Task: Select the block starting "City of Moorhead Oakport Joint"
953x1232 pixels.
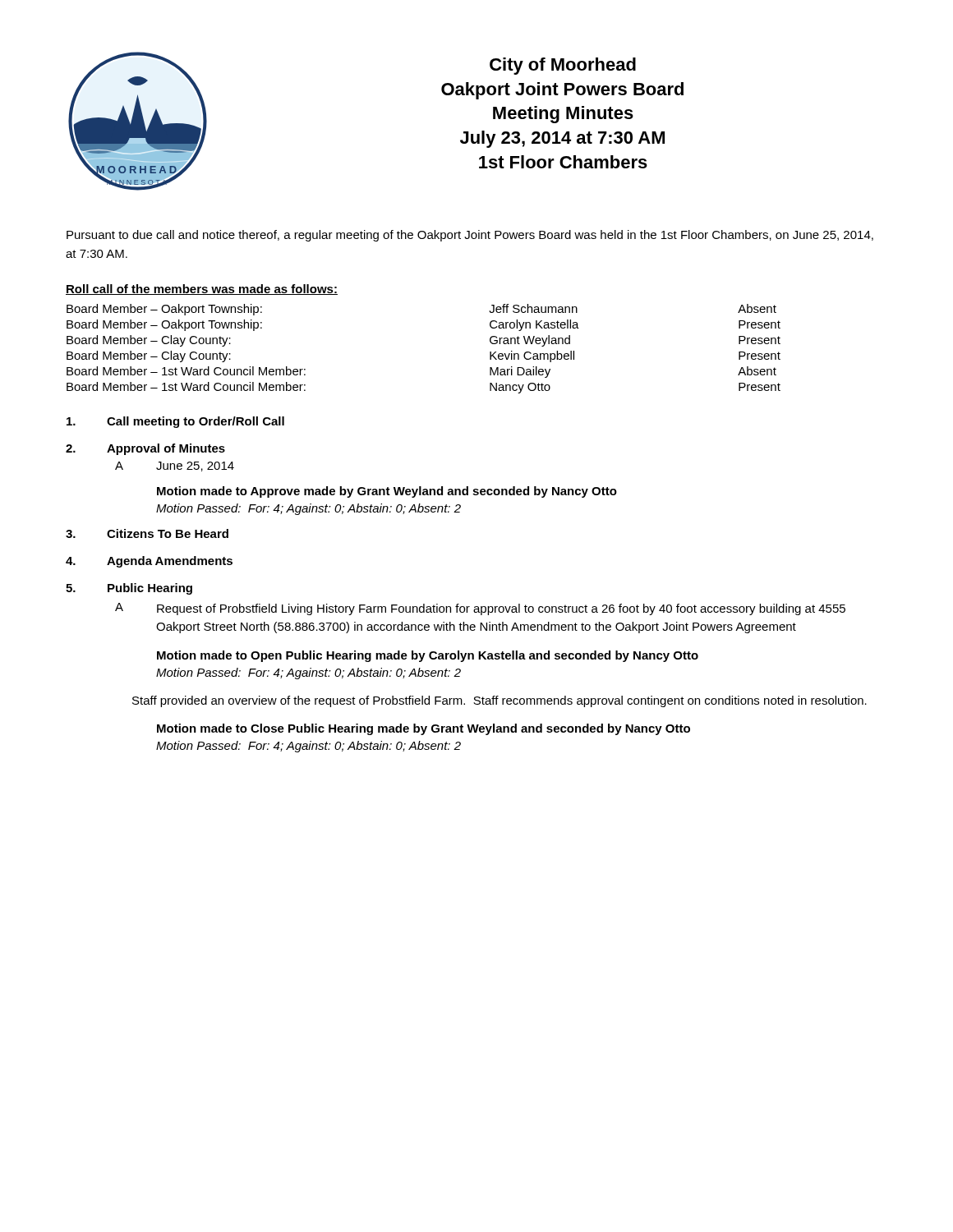Action: 563,114
